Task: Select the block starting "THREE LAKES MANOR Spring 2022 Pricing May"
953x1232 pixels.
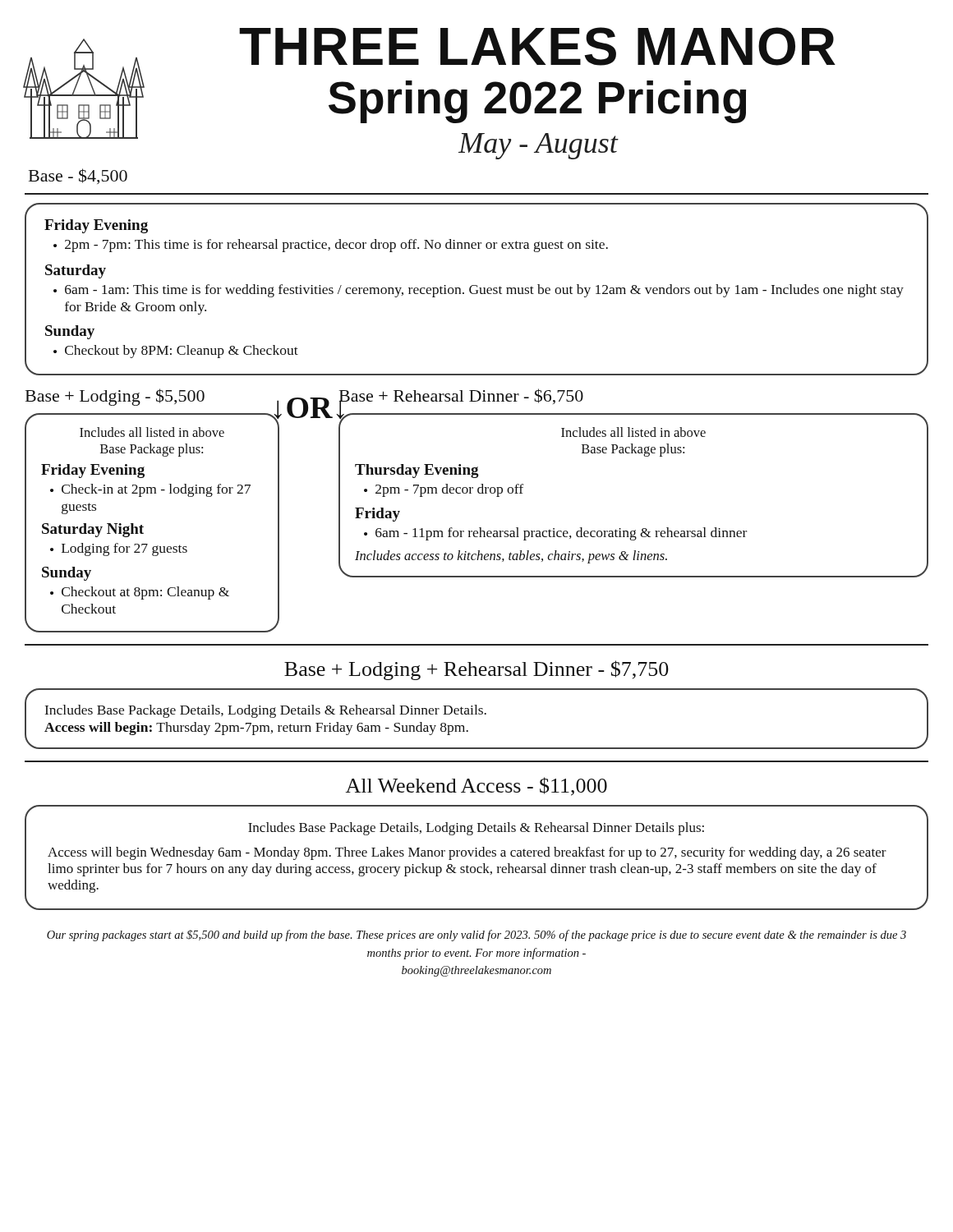Action: 538,90
